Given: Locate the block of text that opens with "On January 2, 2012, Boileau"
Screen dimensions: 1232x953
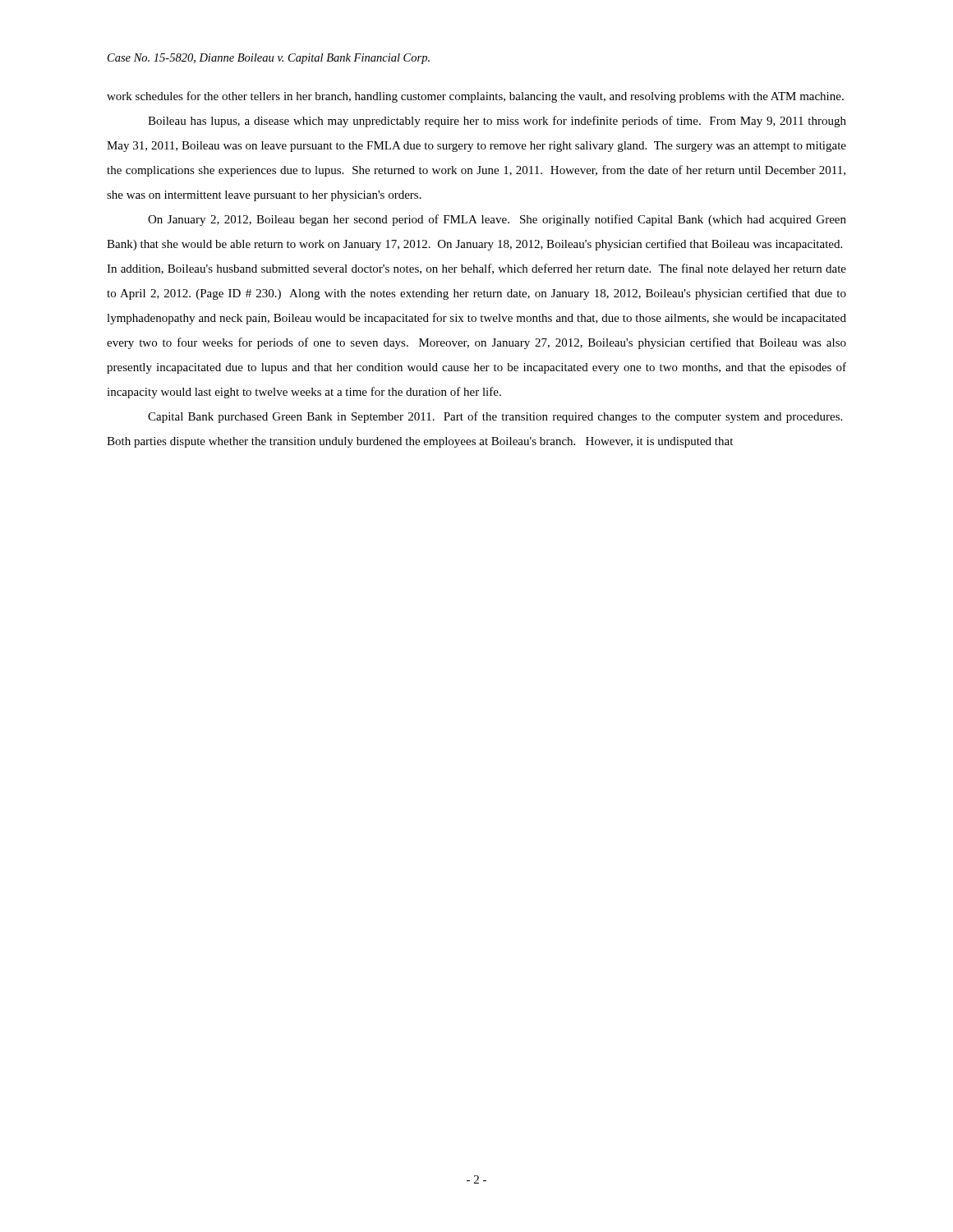Looking at the screenshot, I should (x=476, y=305).
